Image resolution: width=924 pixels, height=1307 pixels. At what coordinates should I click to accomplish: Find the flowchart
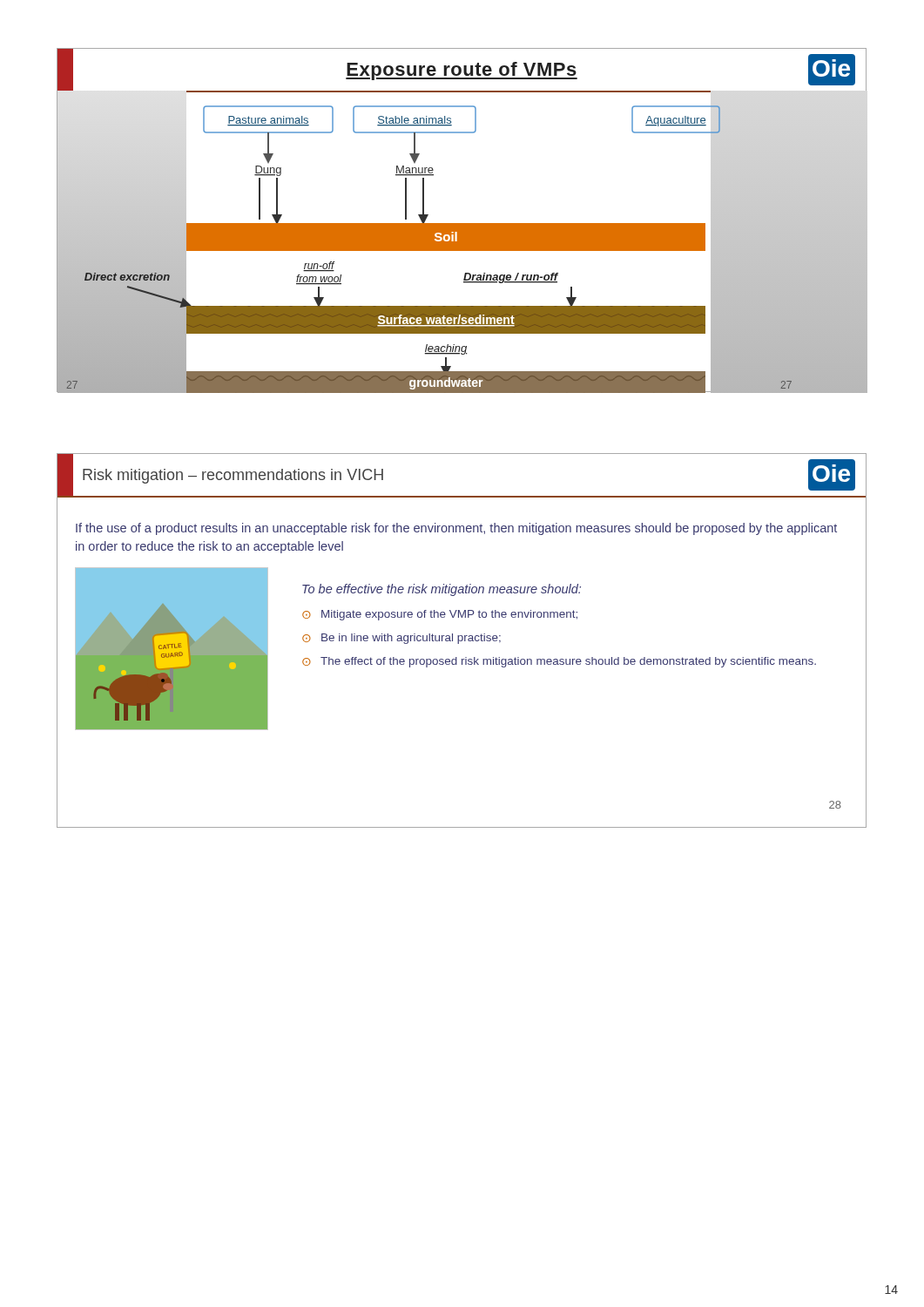tap(462, 220)
